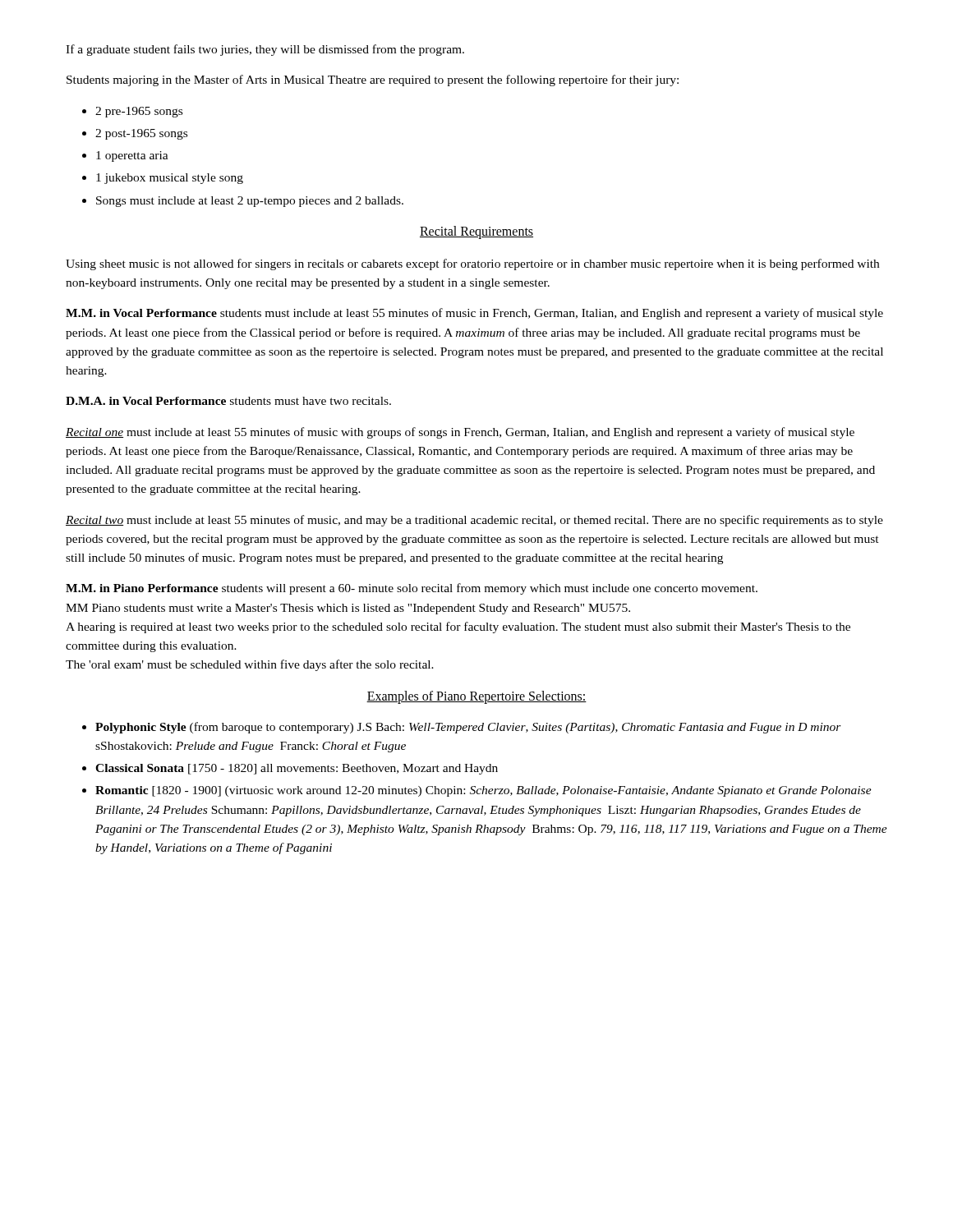Select the element starting "Using sheet music is not"
953x1232 pixels.
(476, 273)
